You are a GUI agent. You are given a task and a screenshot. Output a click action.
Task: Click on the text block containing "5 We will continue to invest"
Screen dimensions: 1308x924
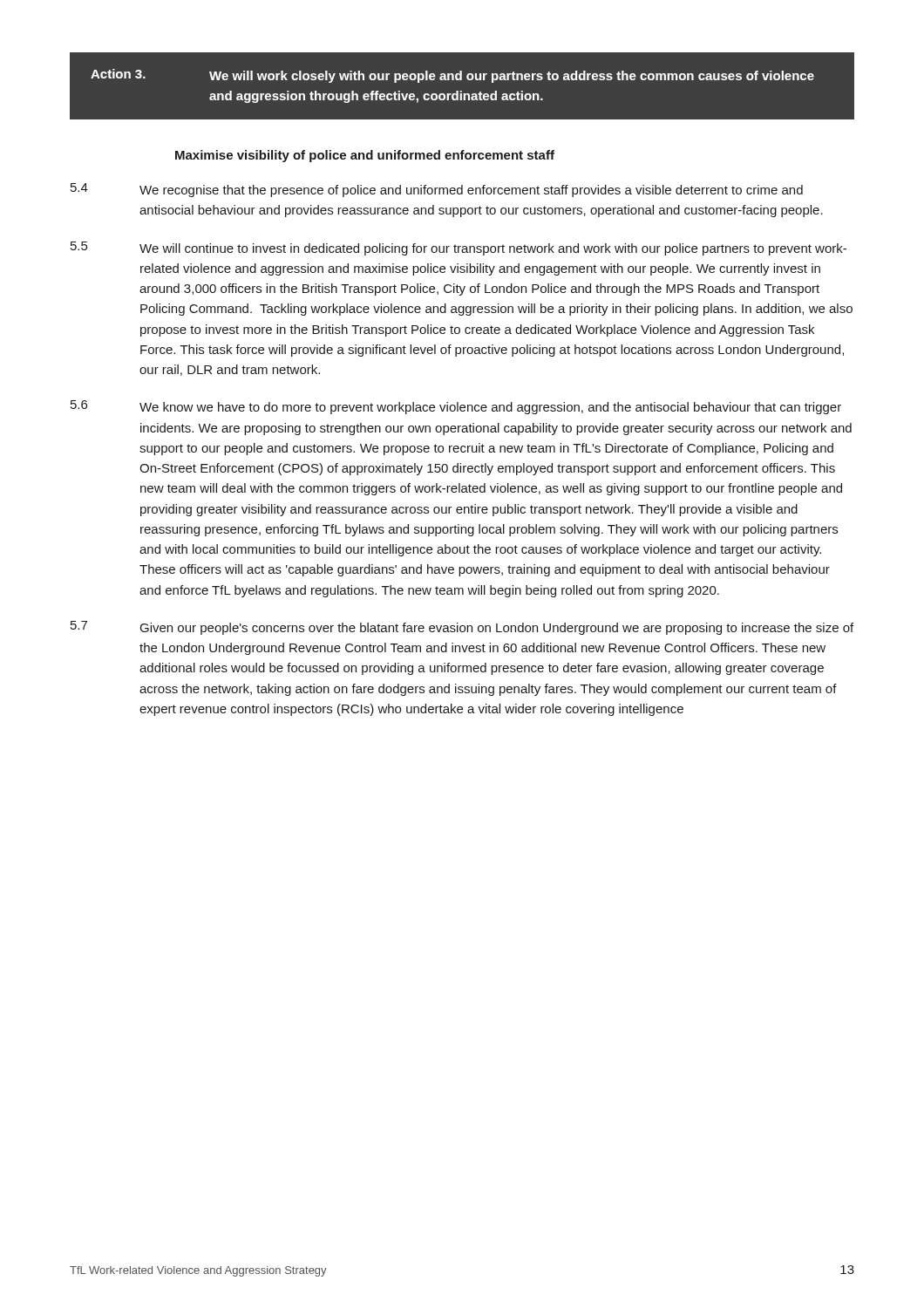point(462,309)
